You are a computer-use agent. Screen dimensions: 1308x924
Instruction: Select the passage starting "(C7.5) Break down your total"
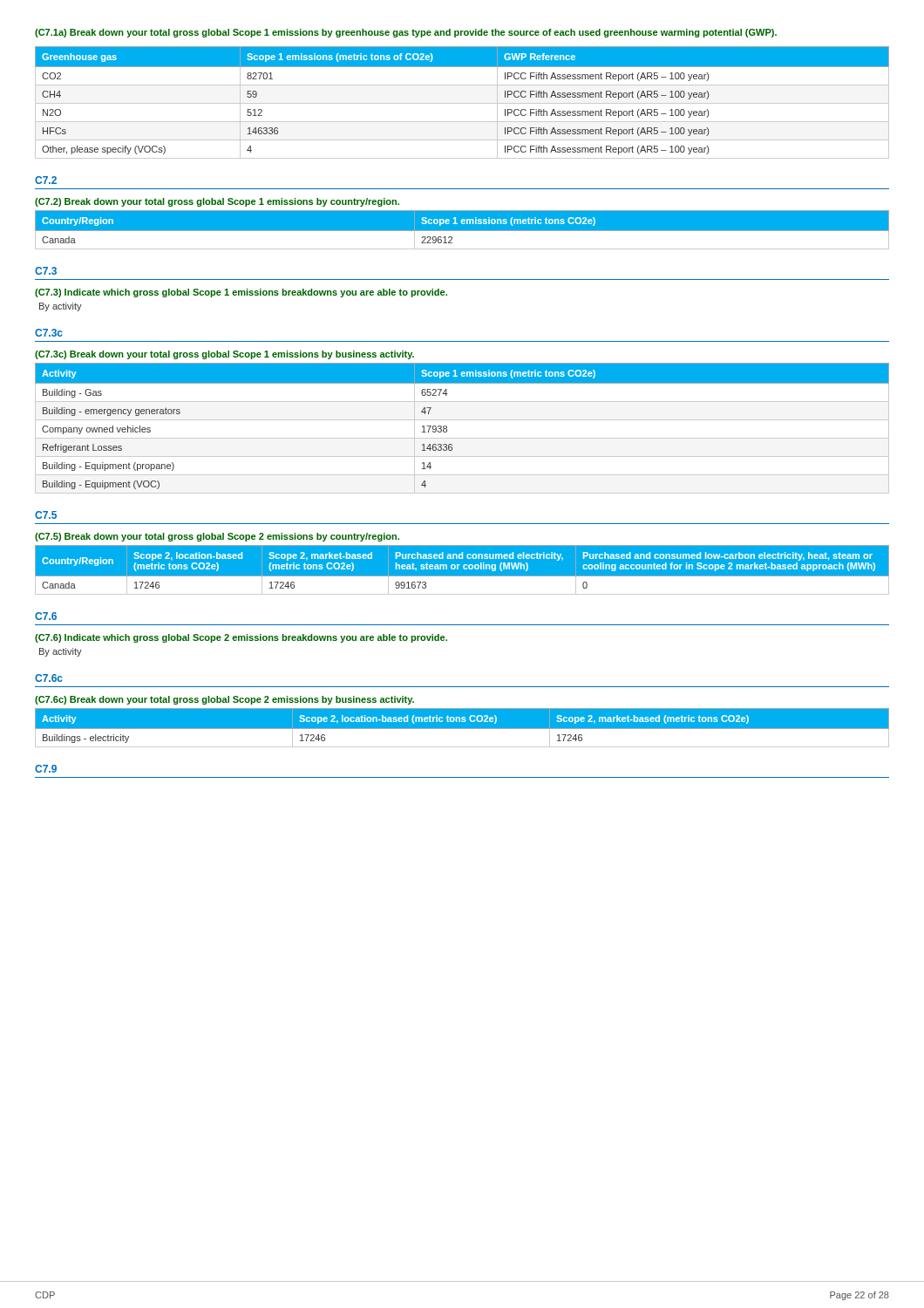[217, 537]
